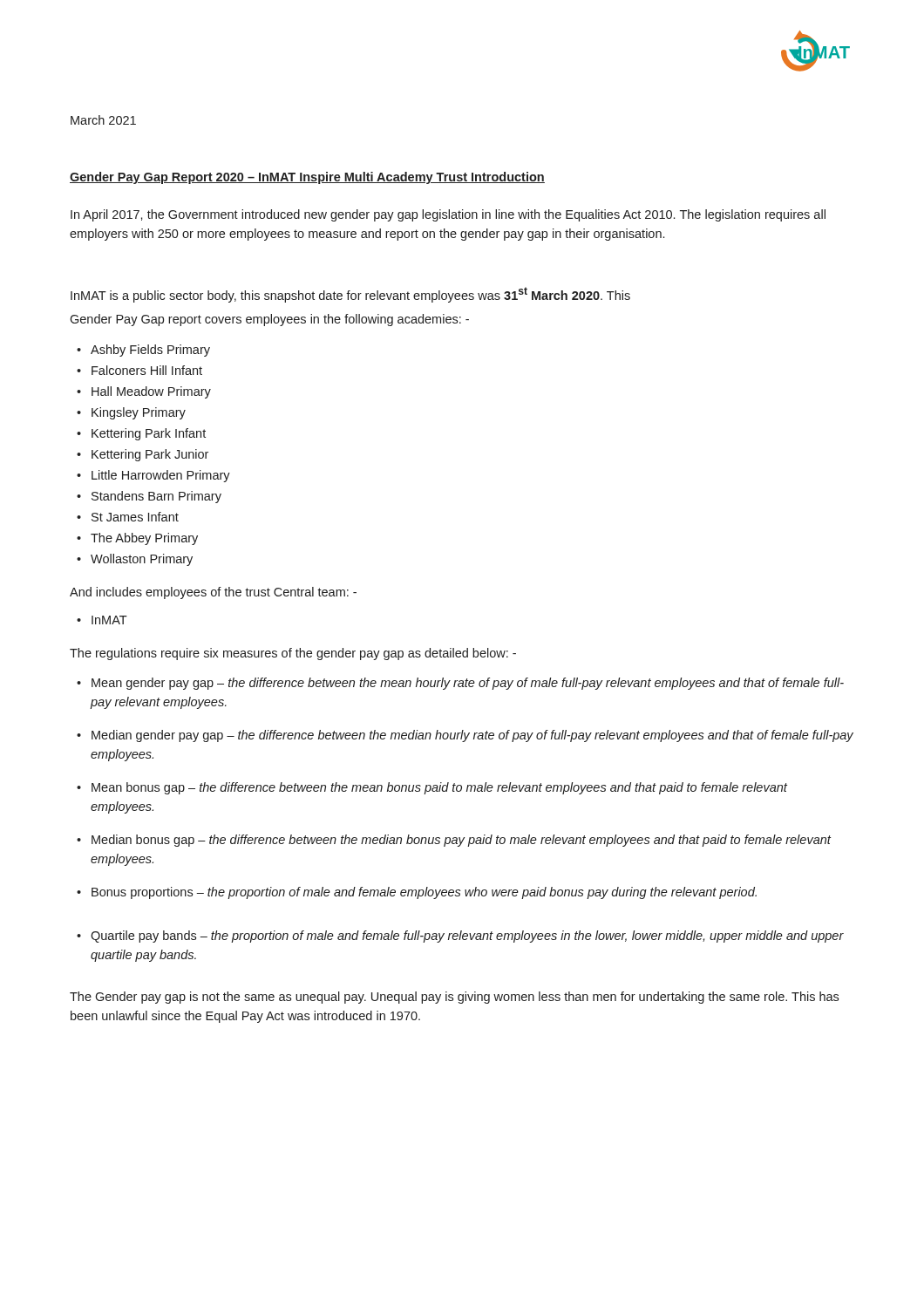Locate the text block starting "Kingsley Primary"
This screenshot has height=1308, width=924.
[x=138, y=412]
